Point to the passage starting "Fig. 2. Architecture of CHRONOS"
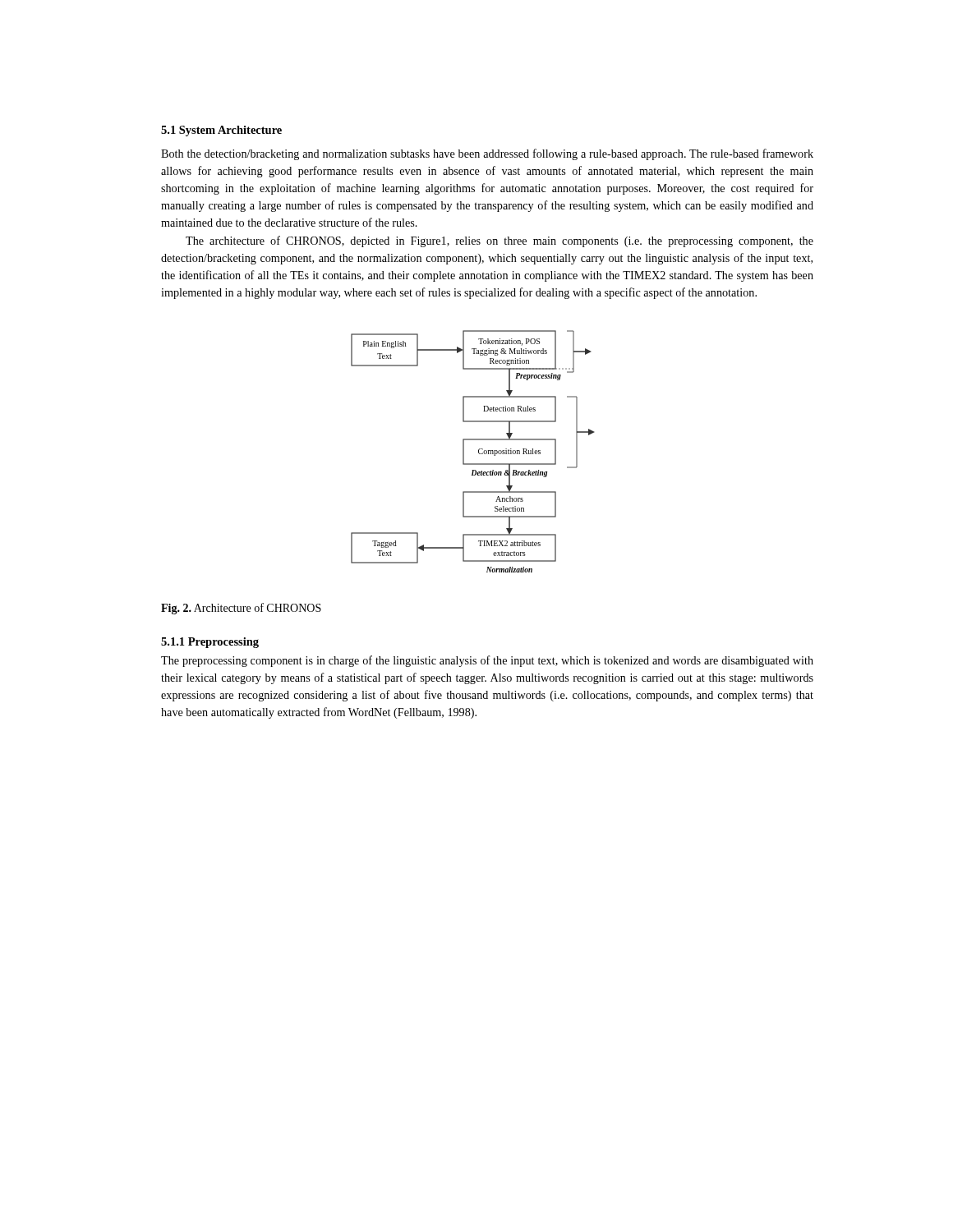This screenshot has height=1232, width=953. click(x=241, y=608)
